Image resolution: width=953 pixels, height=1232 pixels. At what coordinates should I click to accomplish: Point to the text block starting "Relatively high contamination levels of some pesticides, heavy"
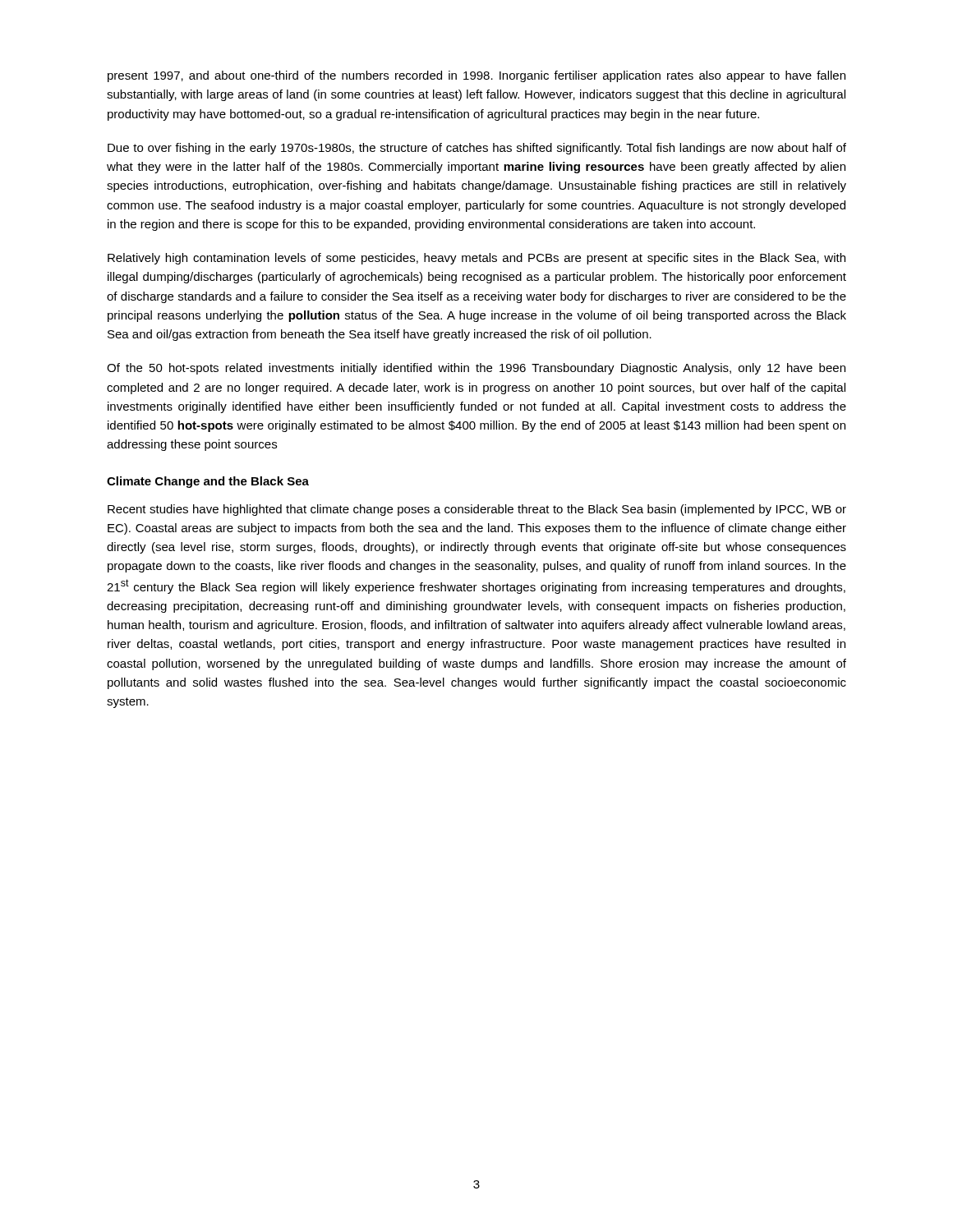476,296
